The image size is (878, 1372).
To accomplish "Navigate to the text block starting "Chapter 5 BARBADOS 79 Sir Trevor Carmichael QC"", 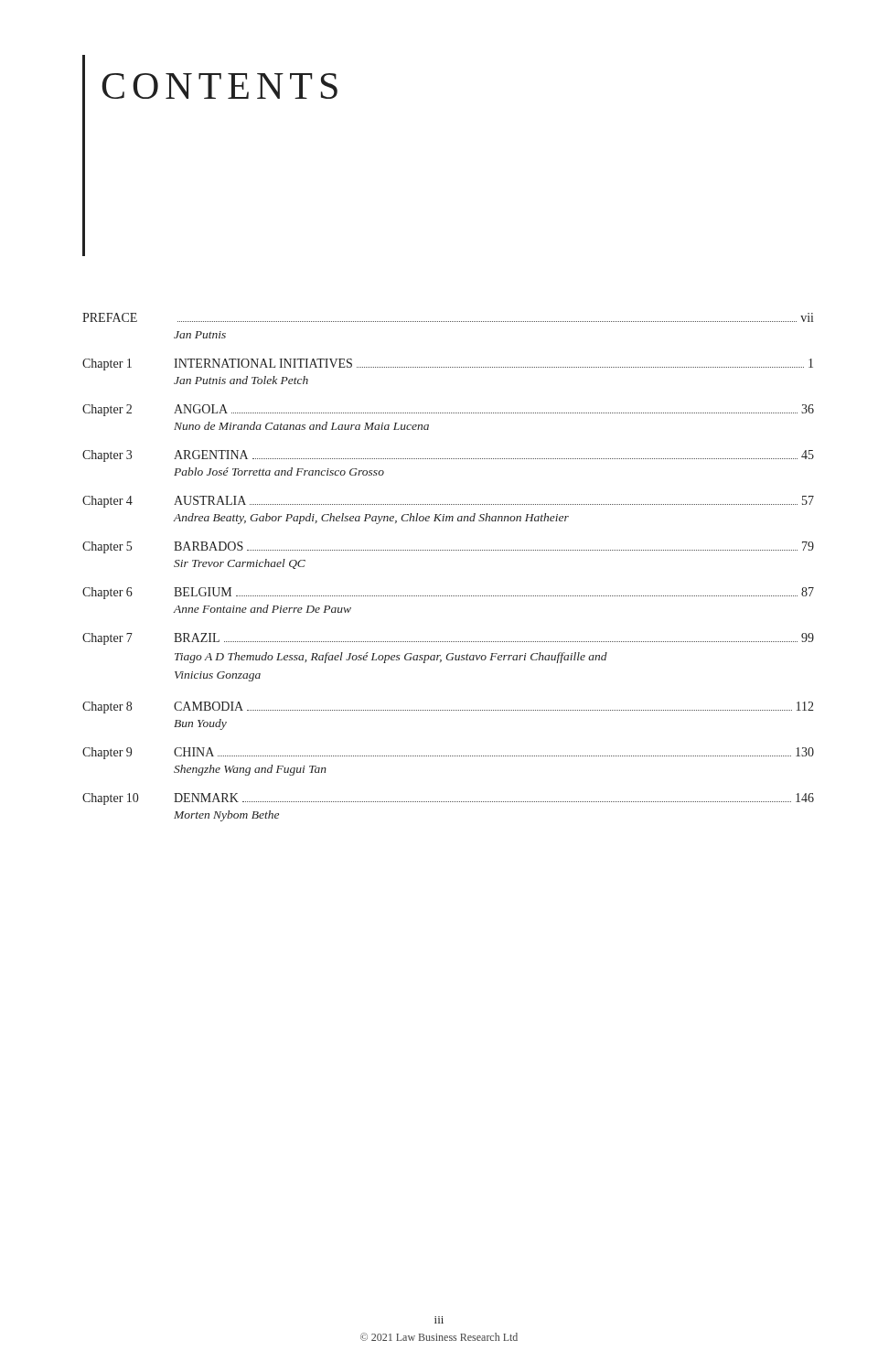I will (448, 555).
